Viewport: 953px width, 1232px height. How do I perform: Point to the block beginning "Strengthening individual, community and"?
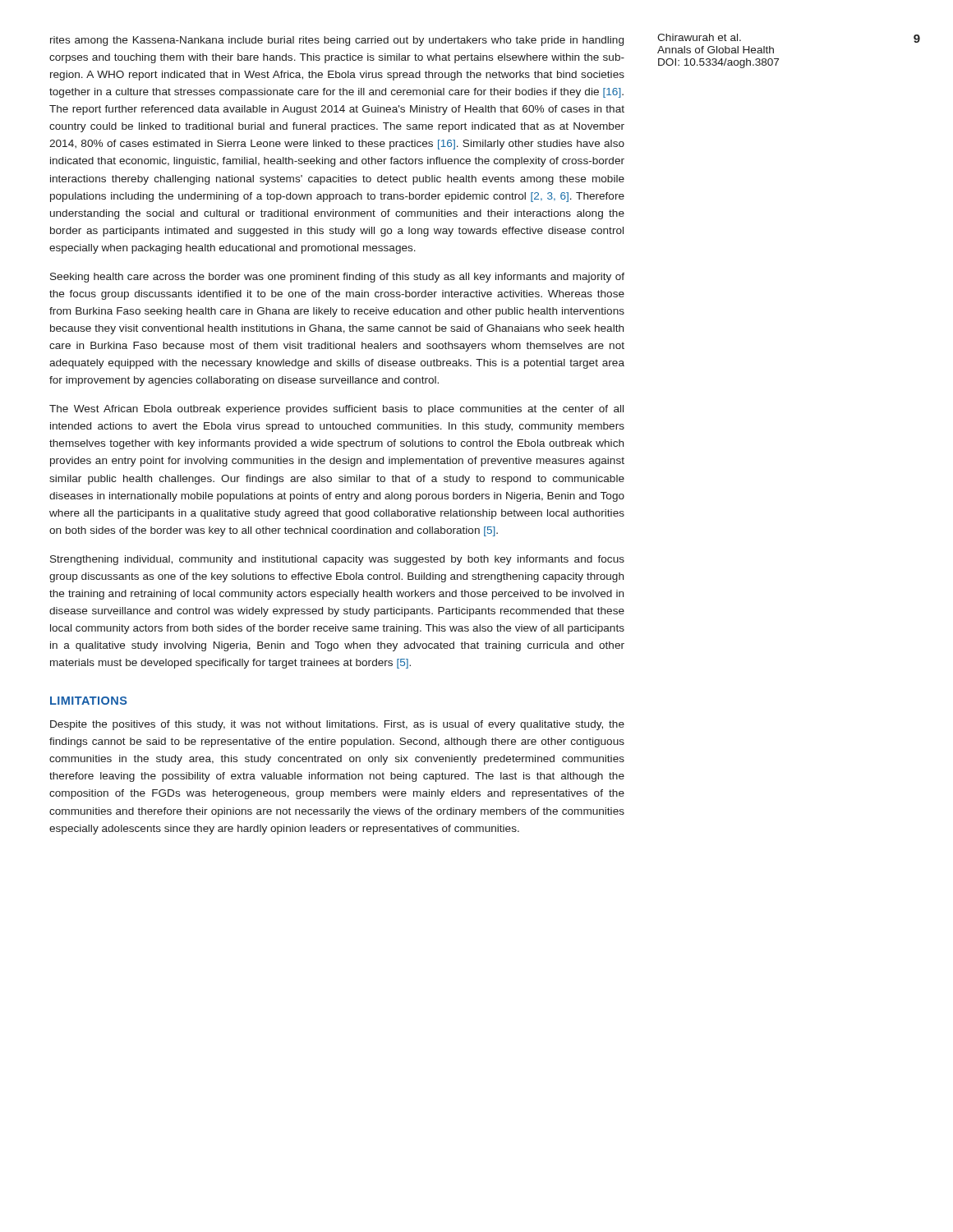pyautogui.click(x=337, y=611)
